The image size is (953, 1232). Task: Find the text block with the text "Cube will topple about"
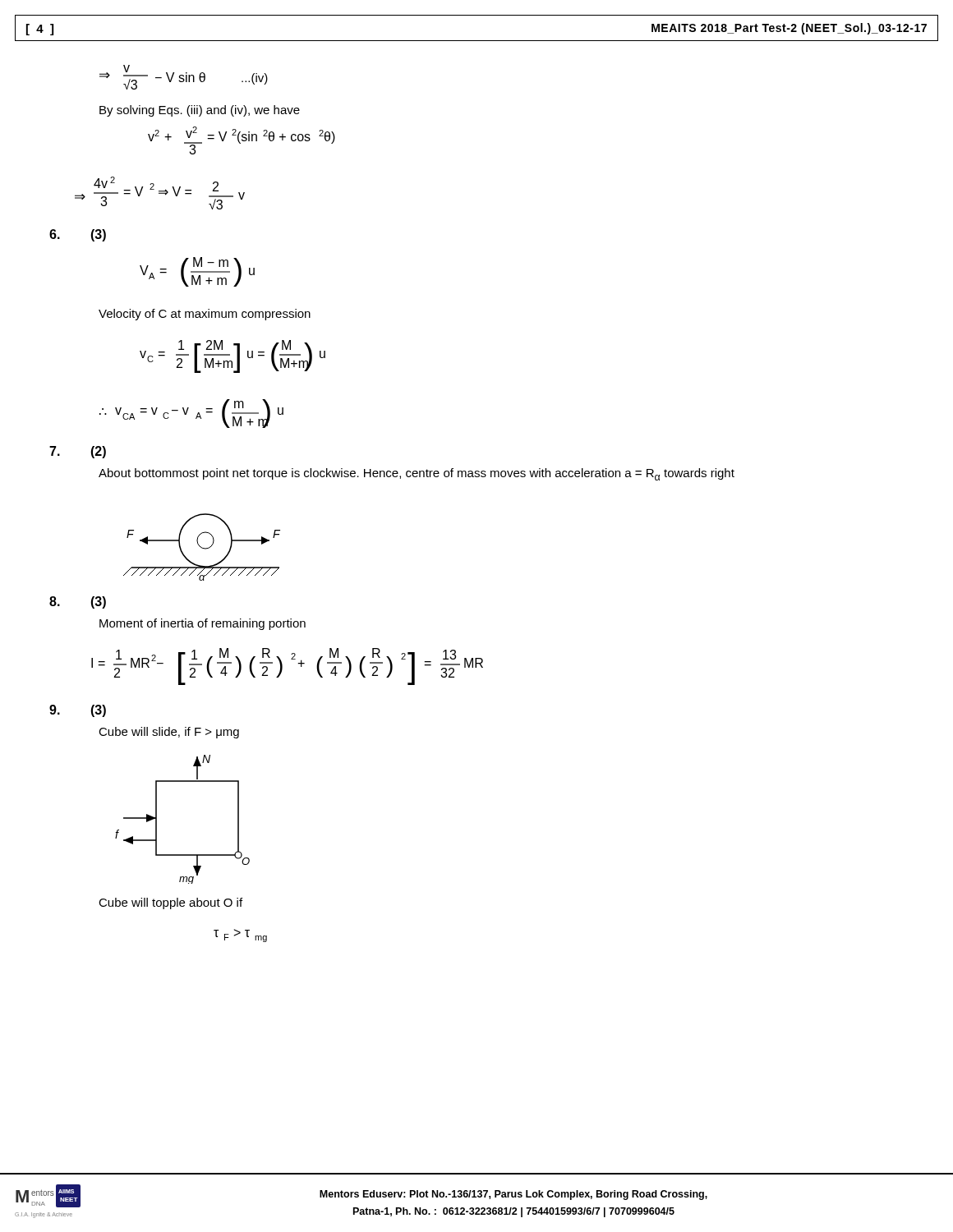pyautogui.click(x=170, y=902)
